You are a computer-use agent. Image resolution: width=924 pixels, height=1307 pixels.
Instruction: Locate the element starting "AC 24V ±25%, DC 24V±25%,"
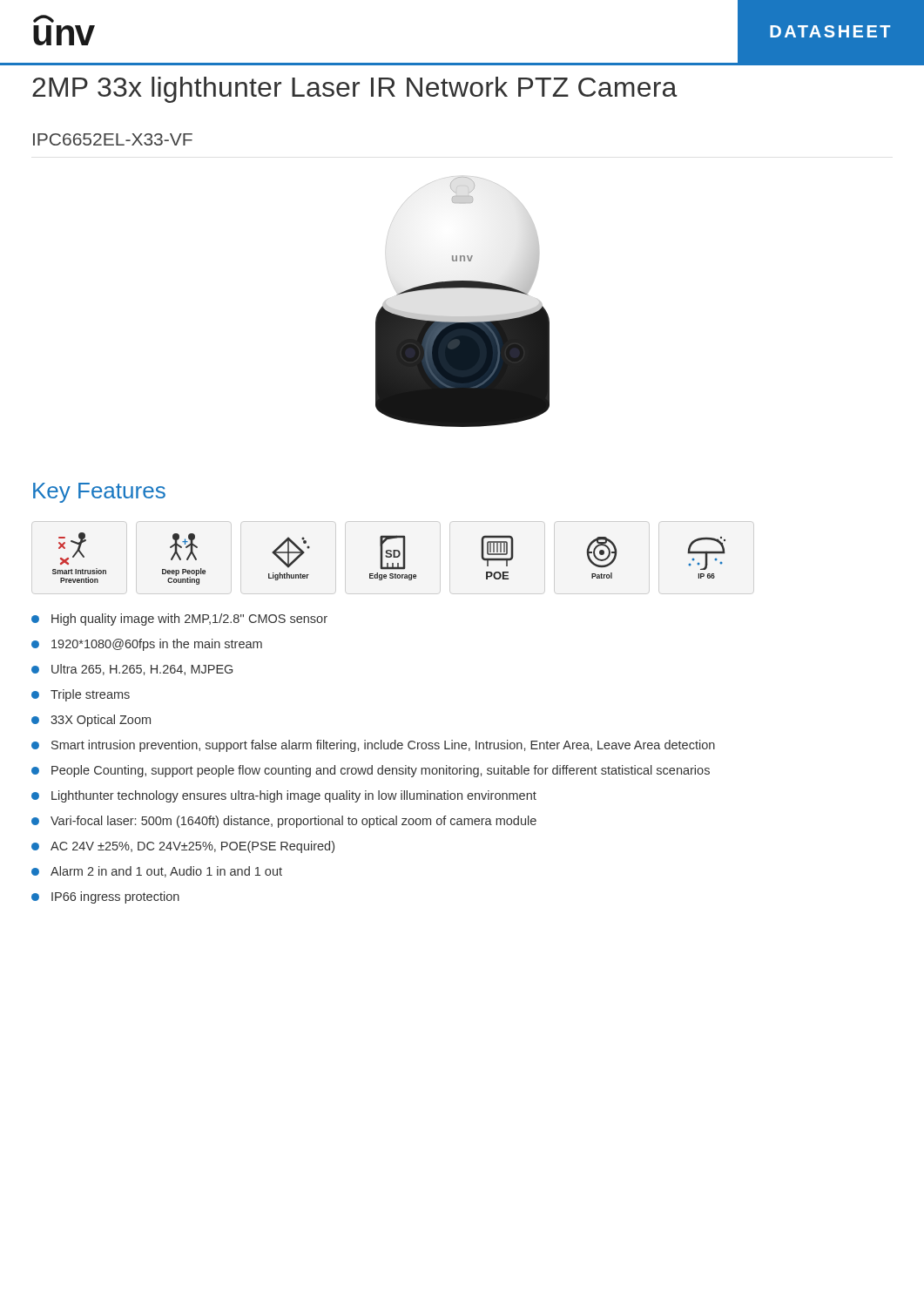pos(183,846)
